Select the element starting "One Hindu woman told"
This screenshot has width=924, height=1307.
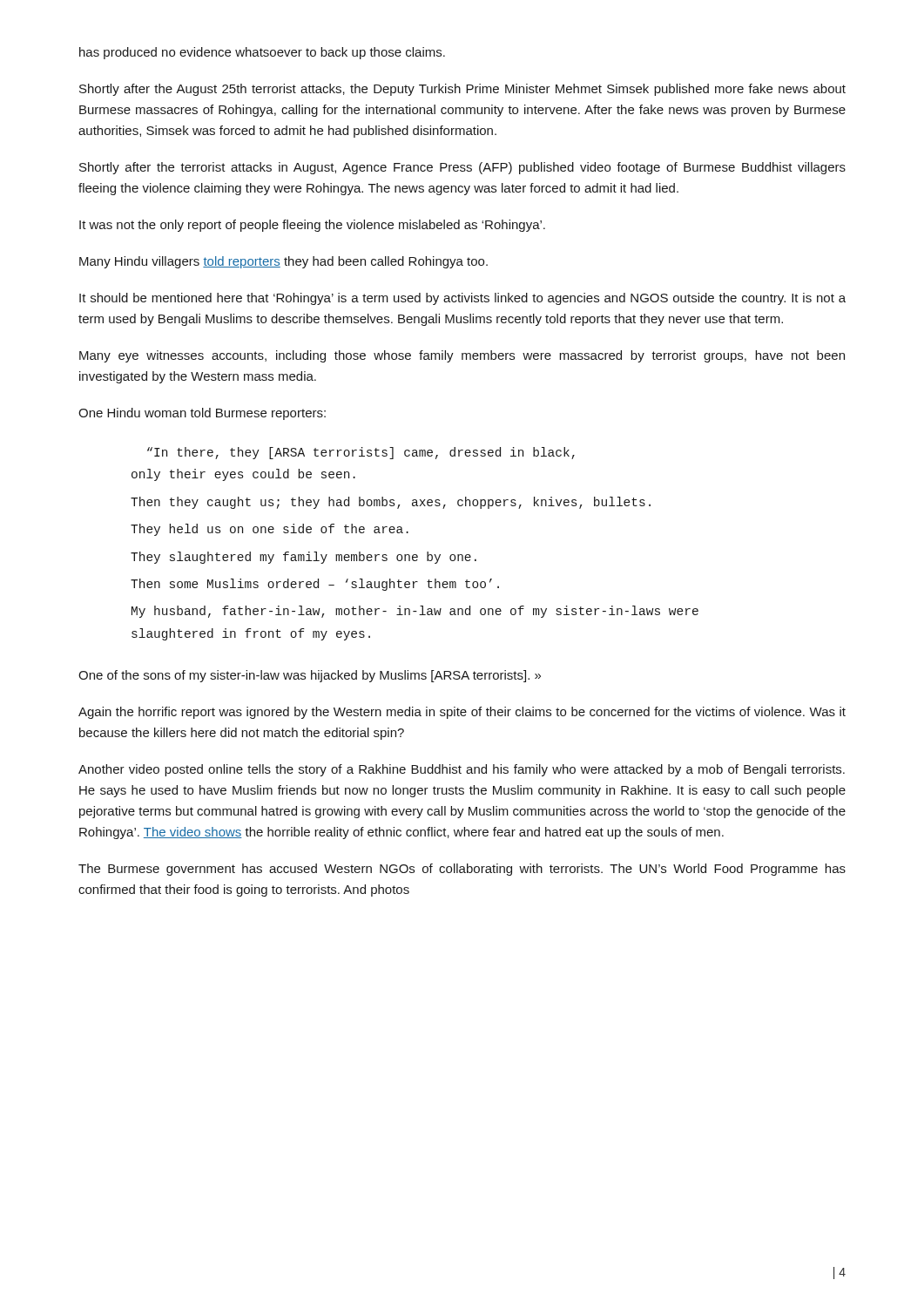click(203, 413)
